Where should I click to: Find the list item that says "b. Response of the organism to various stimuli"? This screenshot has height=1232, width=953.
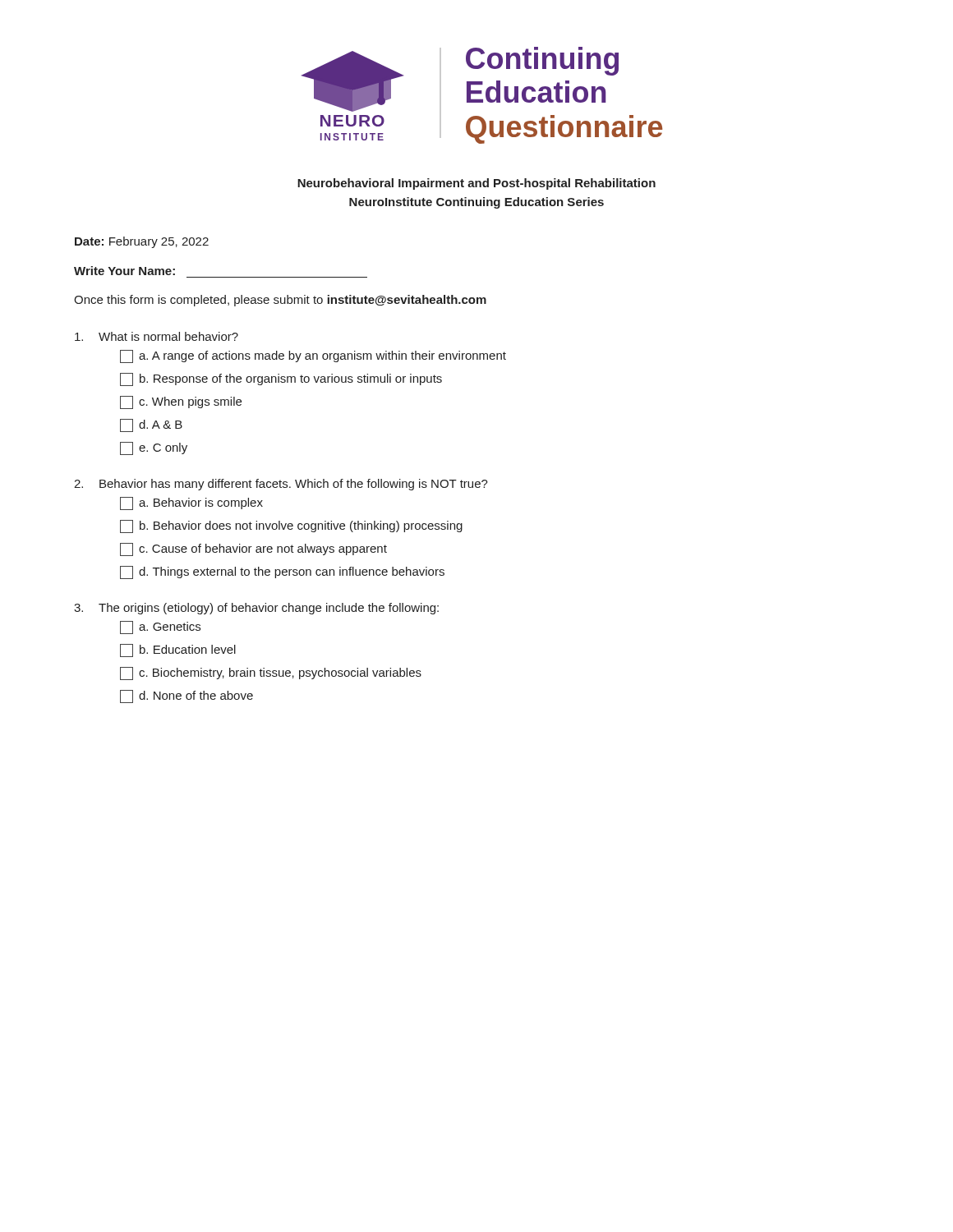[281, 379]
